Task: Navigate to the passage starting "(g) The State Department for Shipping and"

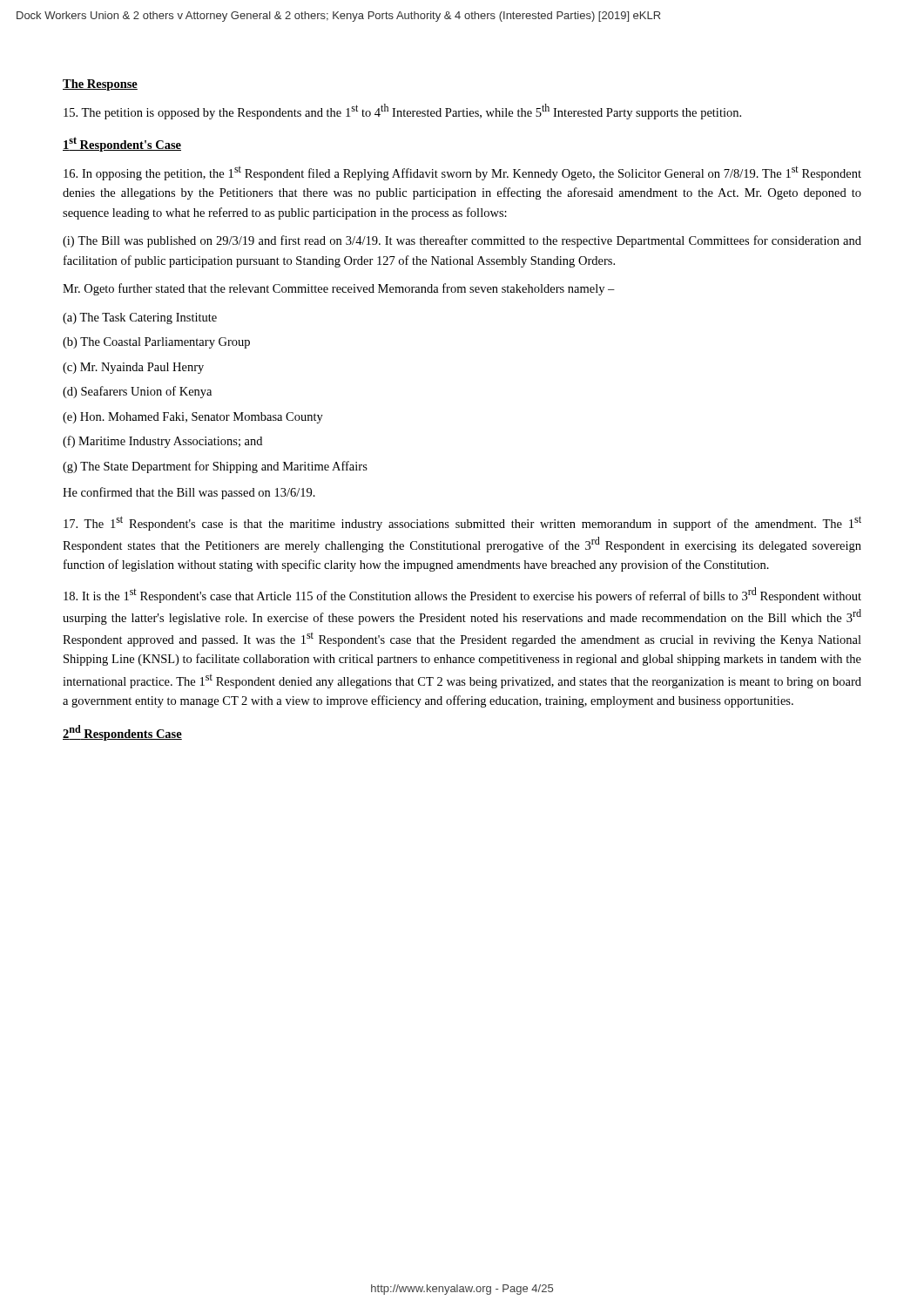Action: [x=215, y=466]
